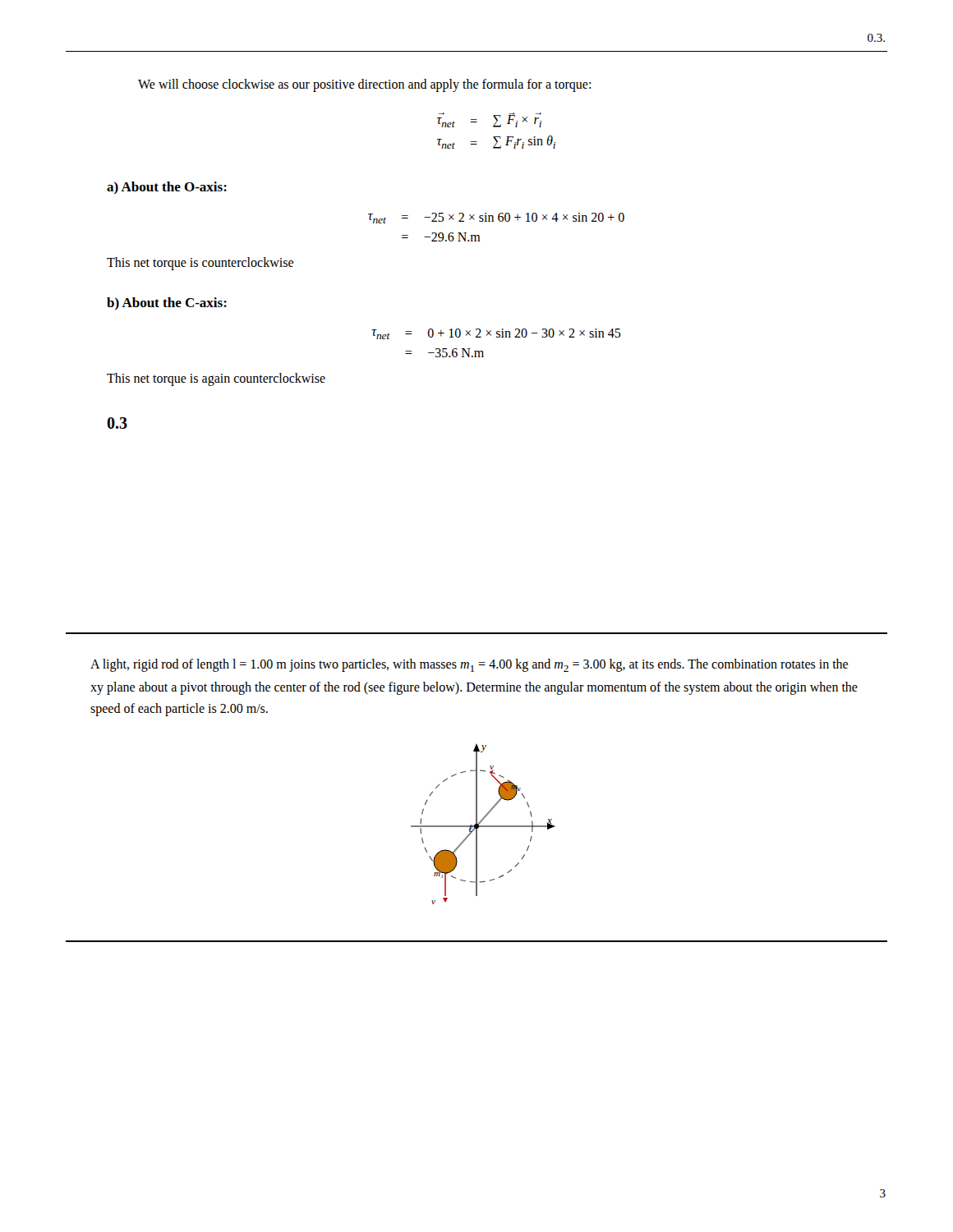Locate the illustration
Viewport: 953px width, 1232px height.
pos(476,826)
